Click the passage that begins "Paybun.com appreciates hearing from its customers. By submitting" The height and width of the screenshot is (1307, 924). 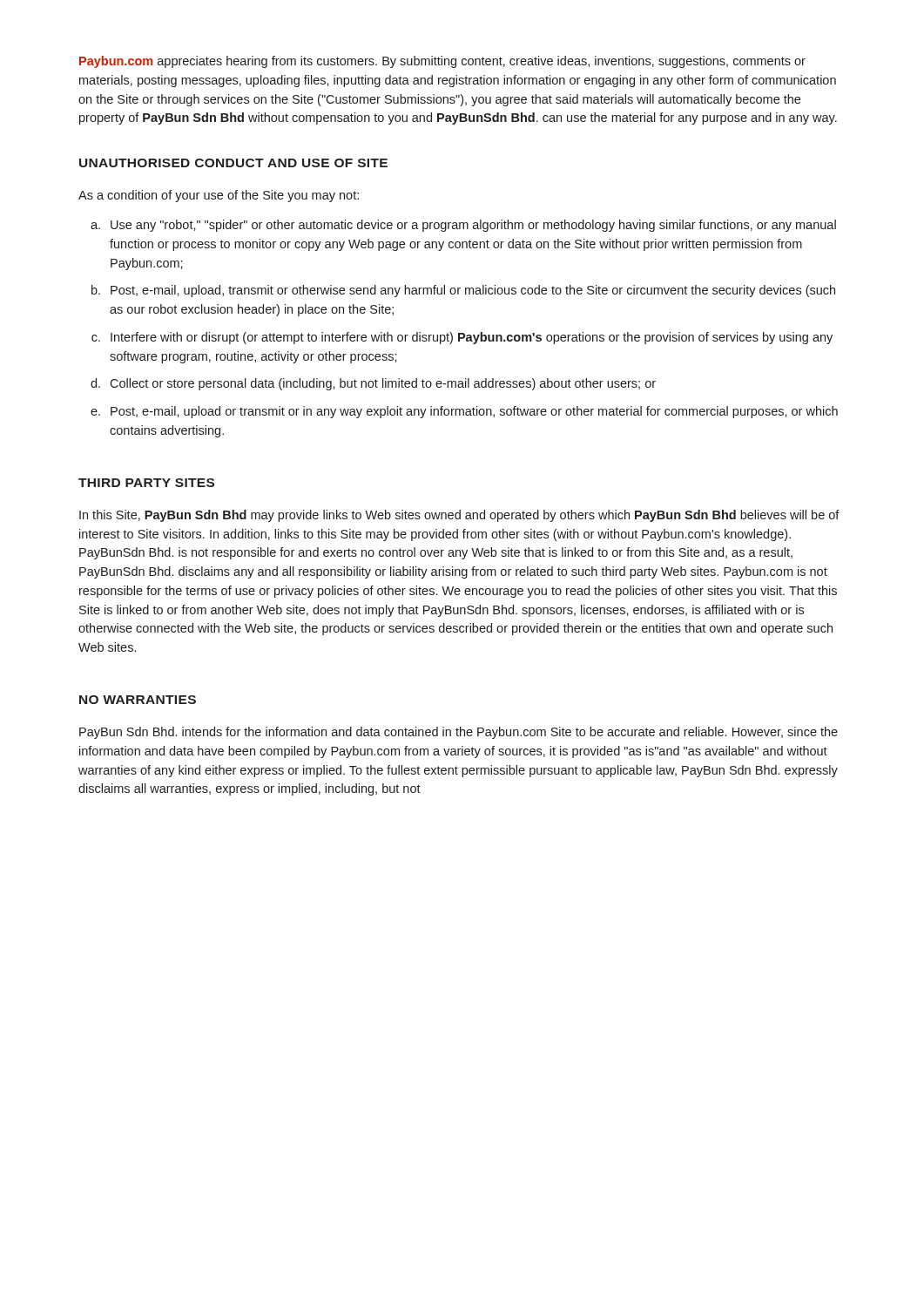click(x=458, y=89)
